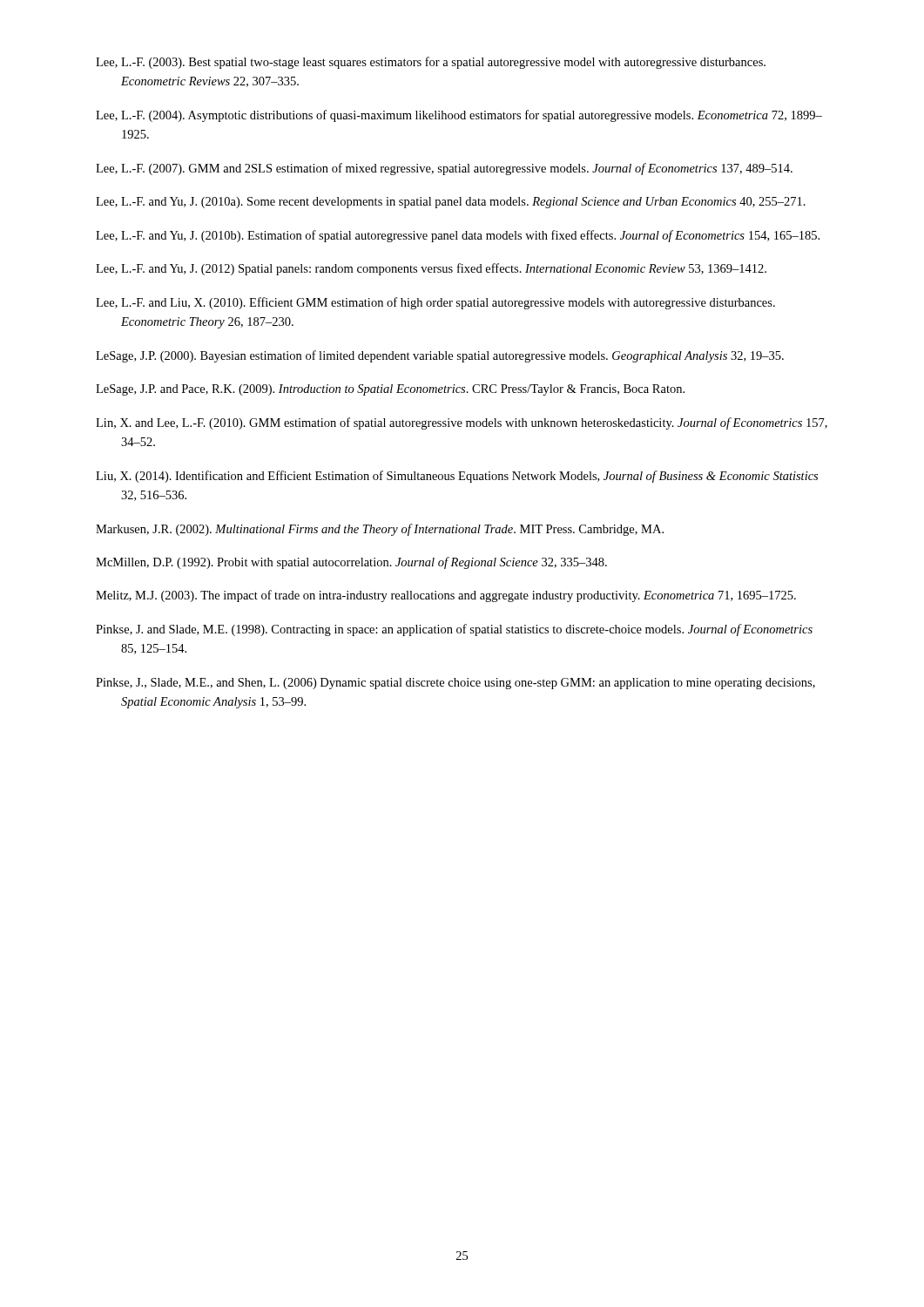924x1307 pixels.
Task: Locate the block of text that opens with "Lee, L.-F. and Liu, X. (2010). Efficient GMM"
Action: tap(436, 312)
